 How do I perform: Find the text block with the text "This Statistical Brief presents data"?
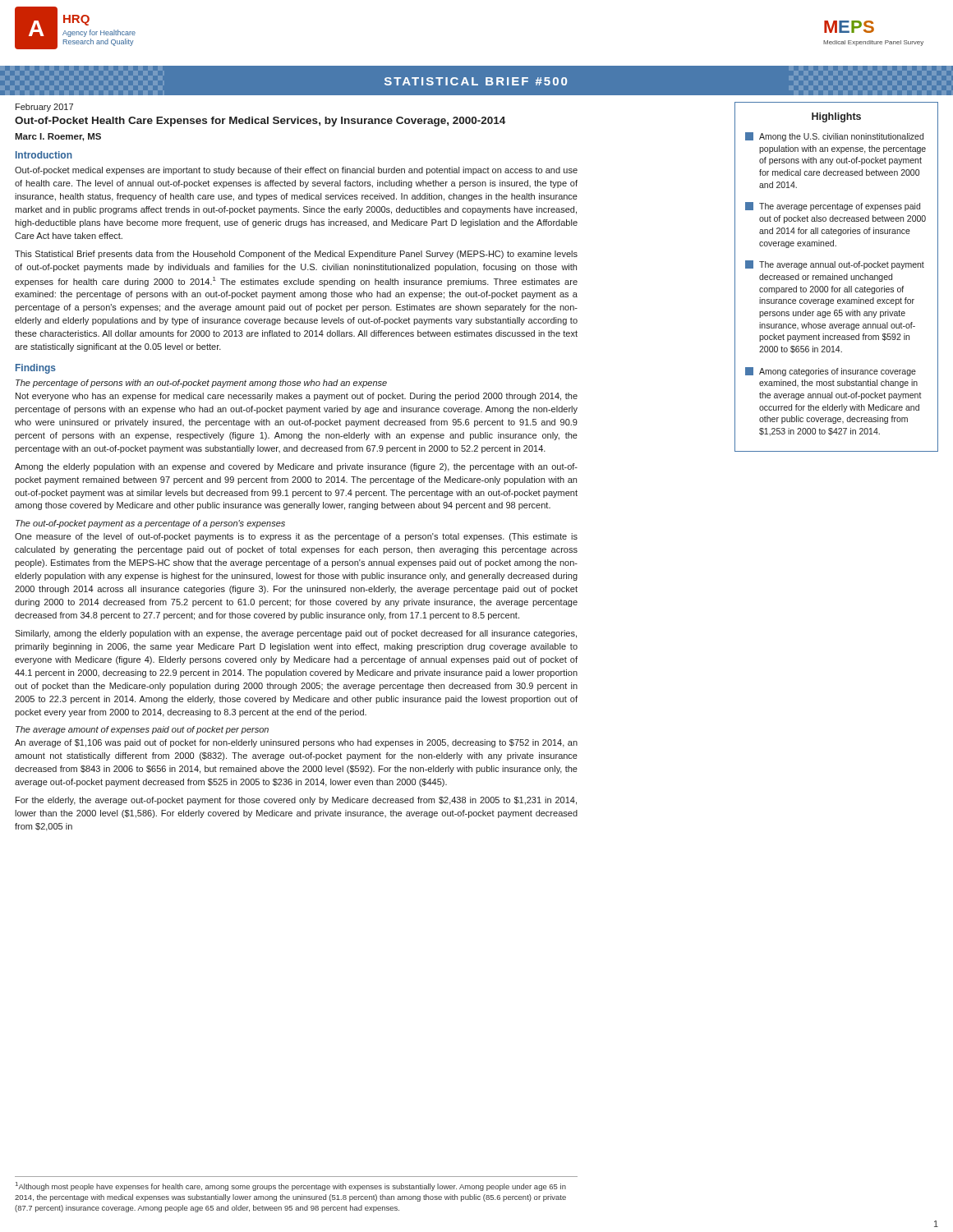point(296,300)
